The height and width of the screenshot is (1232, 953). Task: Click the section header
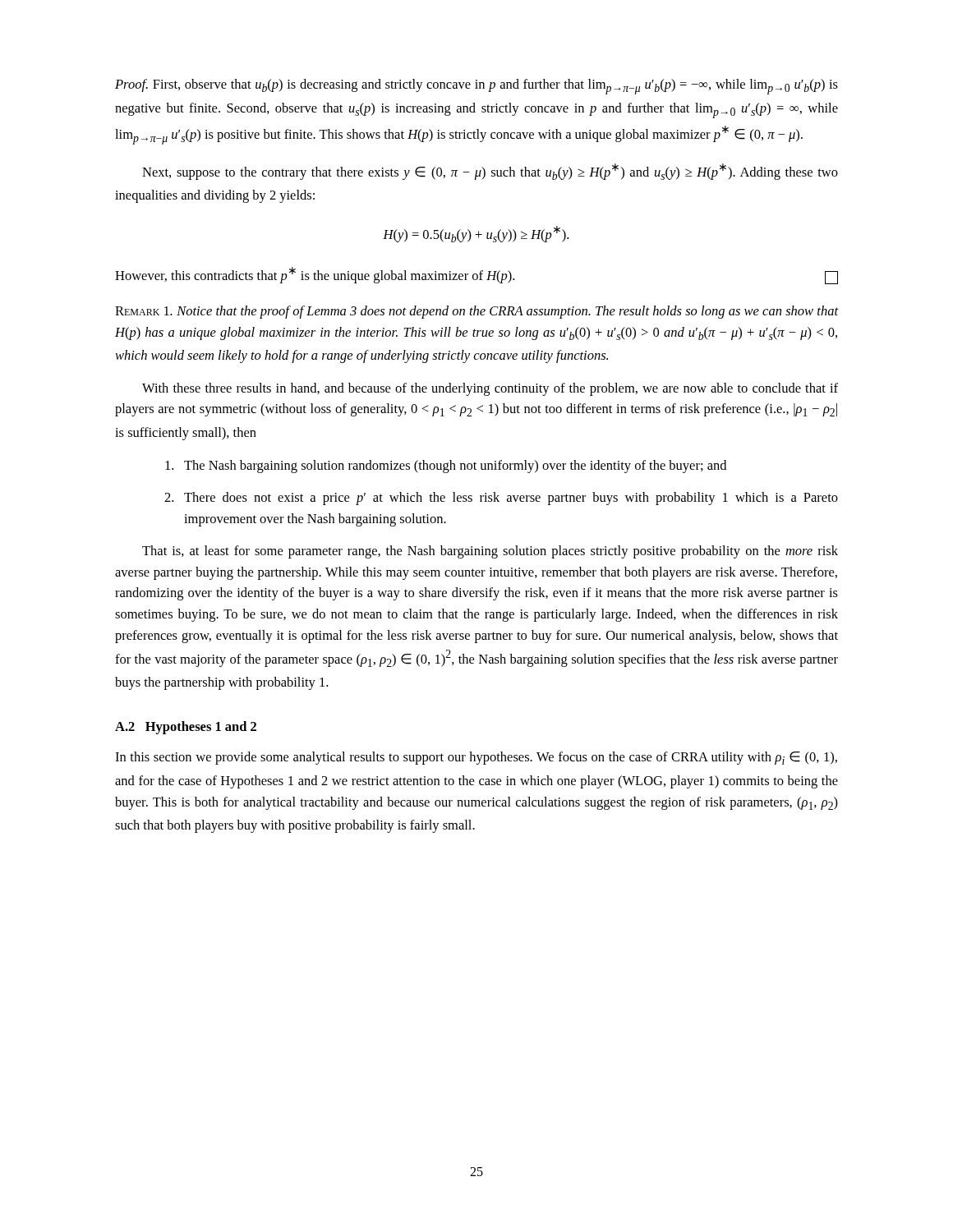click(x=186, y=726)
